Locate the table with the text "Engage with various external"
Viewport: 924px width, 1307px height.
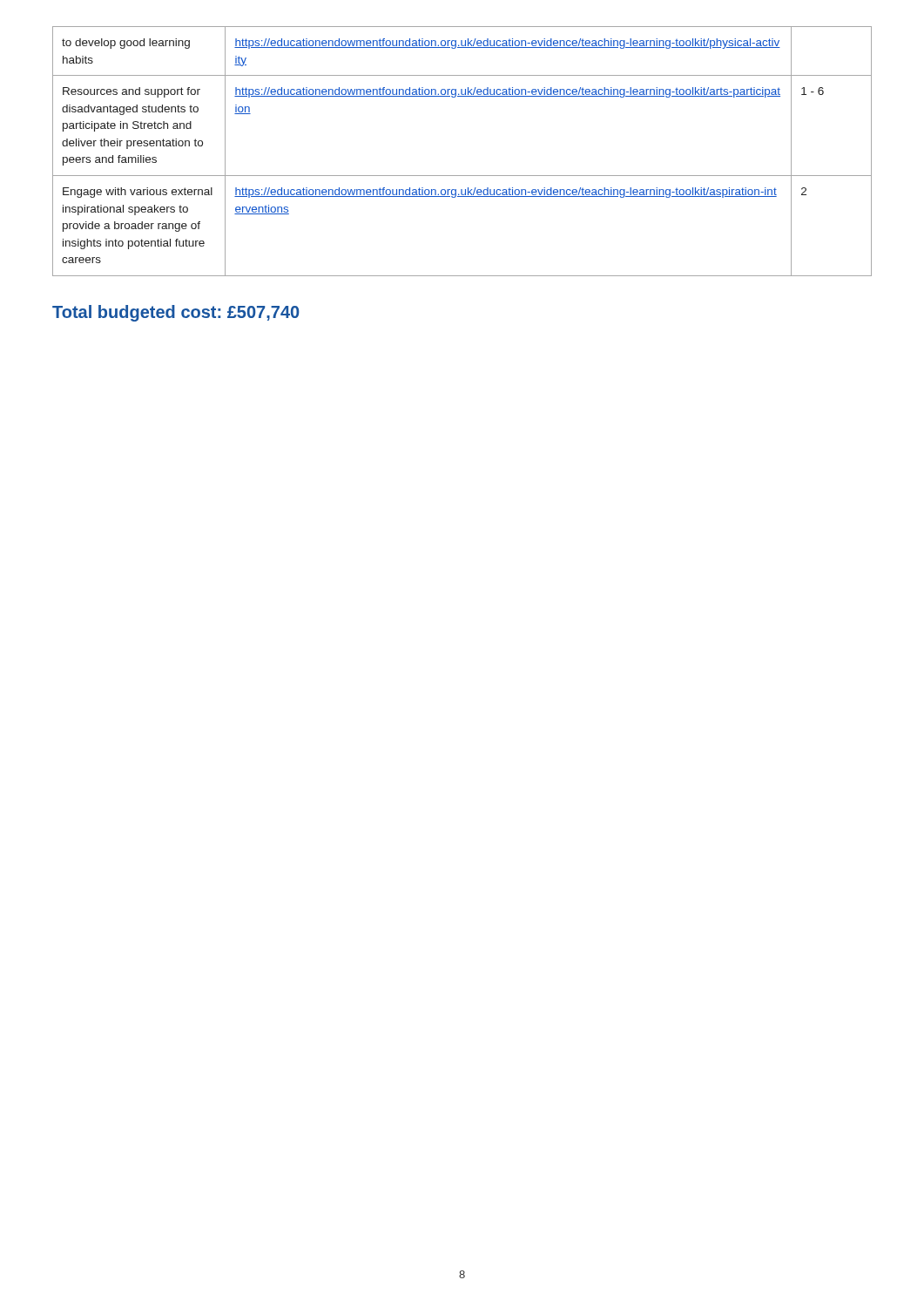pos(462,151)
